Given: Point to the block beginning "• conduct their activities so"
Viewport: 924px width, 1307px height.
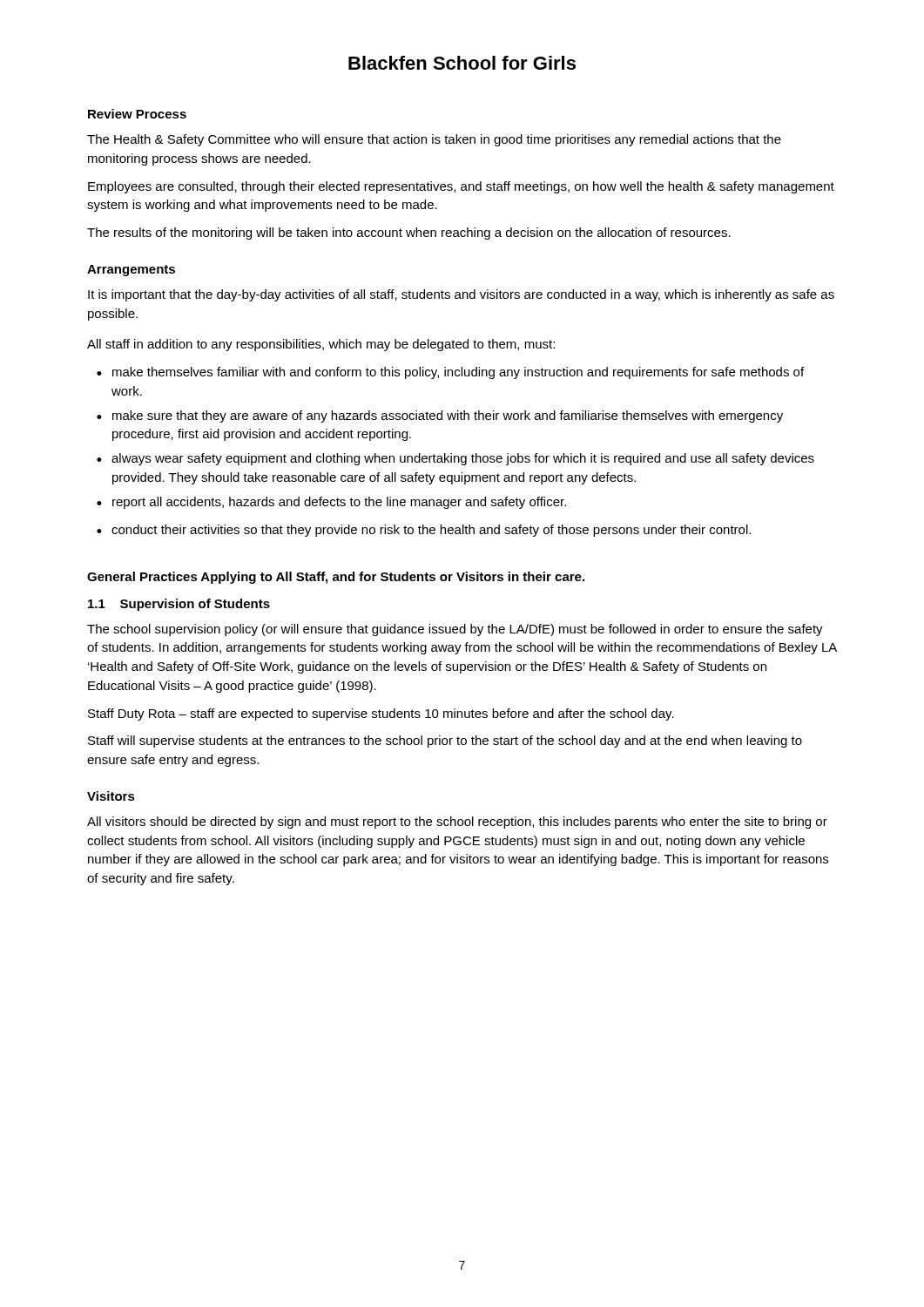Looking at the screenshot, I should coord(462,531).
